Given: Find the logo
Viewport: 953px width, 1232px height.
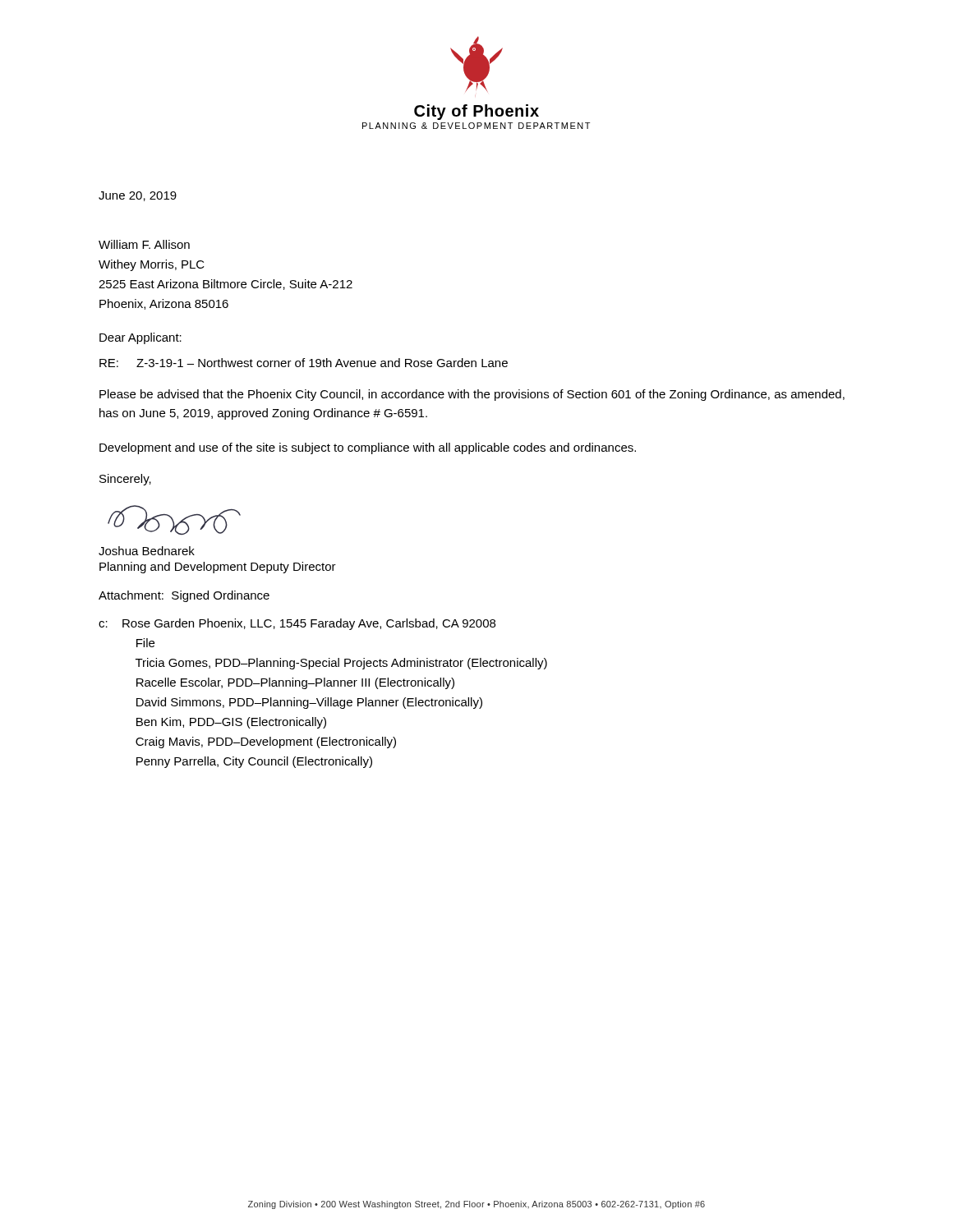Looking at the screenshot, I should point(476,69).
